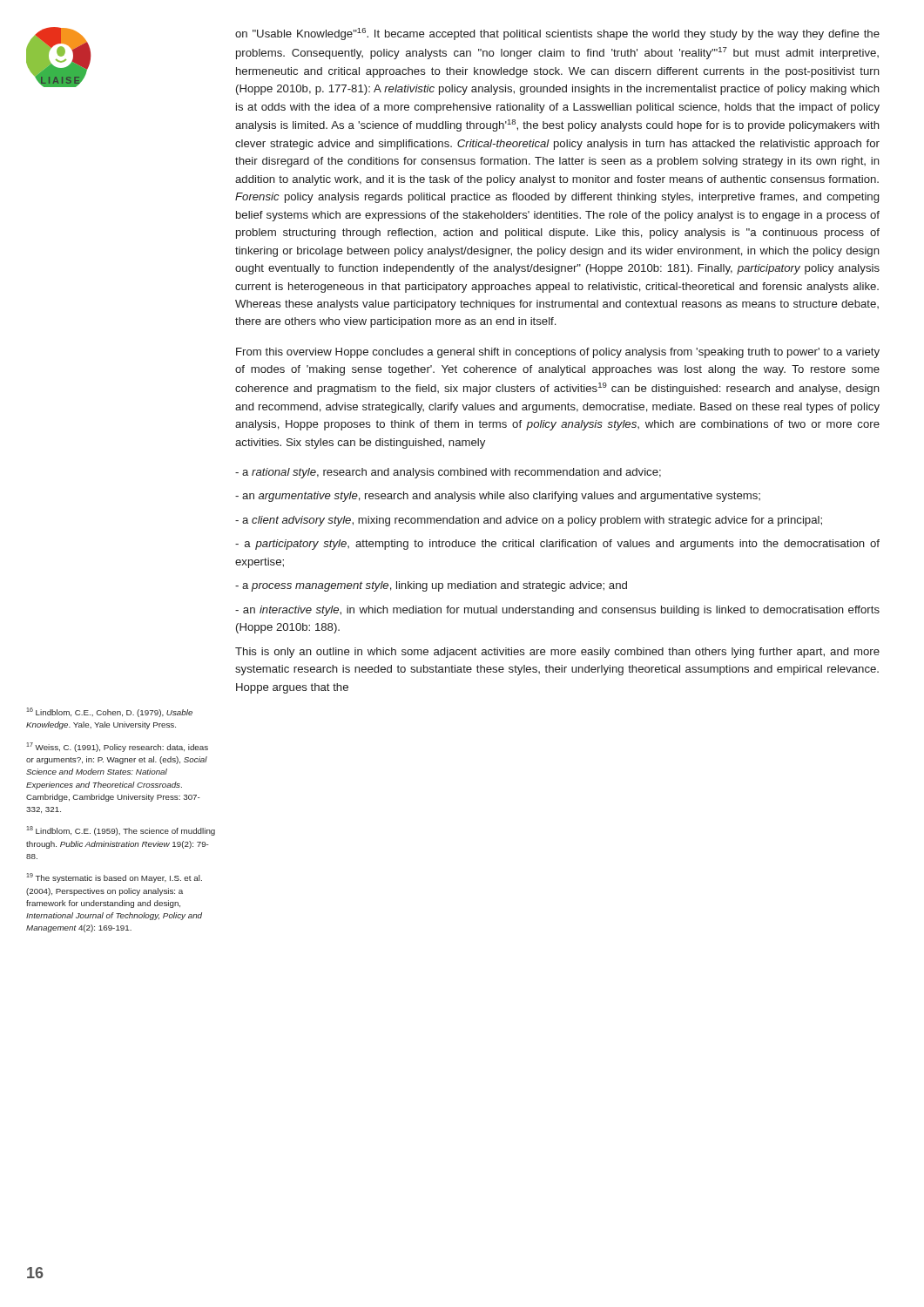Screen dimensions: 1307x924
Task: Find the logo
Action: [x=65, y=56]
